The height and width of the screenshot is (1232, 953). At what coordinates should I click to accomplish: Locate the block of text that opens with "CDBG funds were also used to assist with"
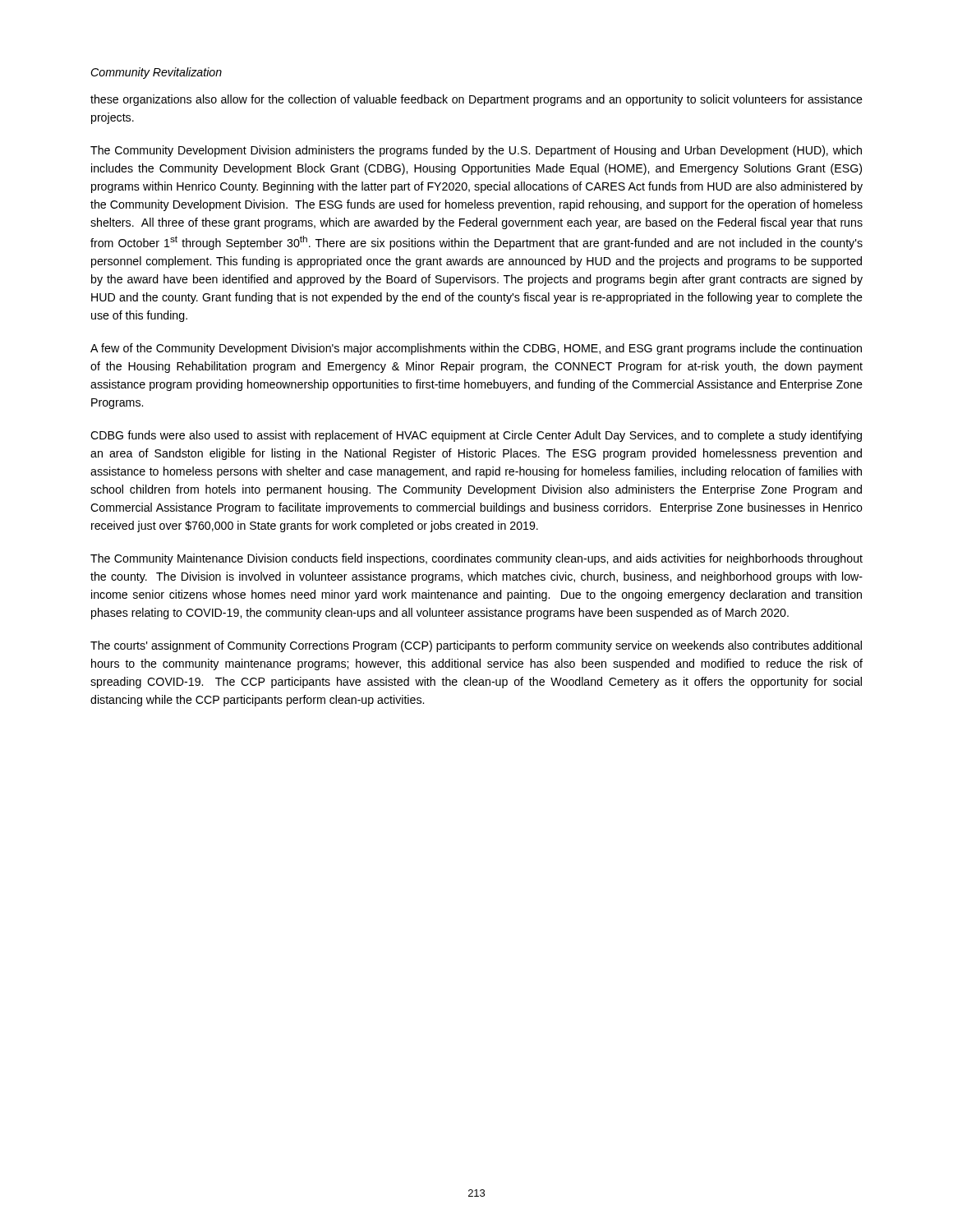(476, 480)
